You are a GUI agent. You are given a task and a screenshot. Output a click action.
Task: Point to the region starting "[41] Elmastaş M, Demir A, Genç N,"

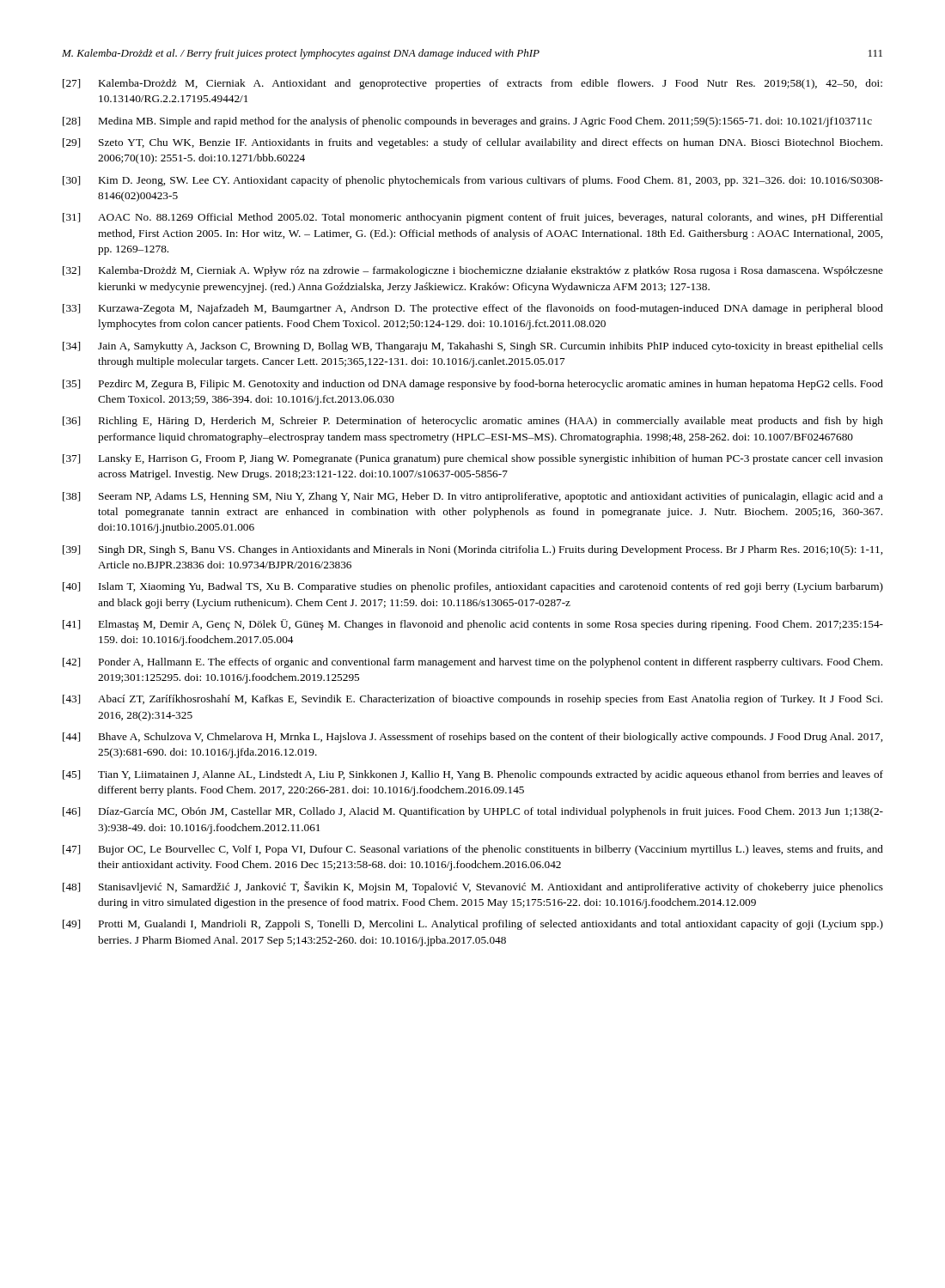point(472,632)
